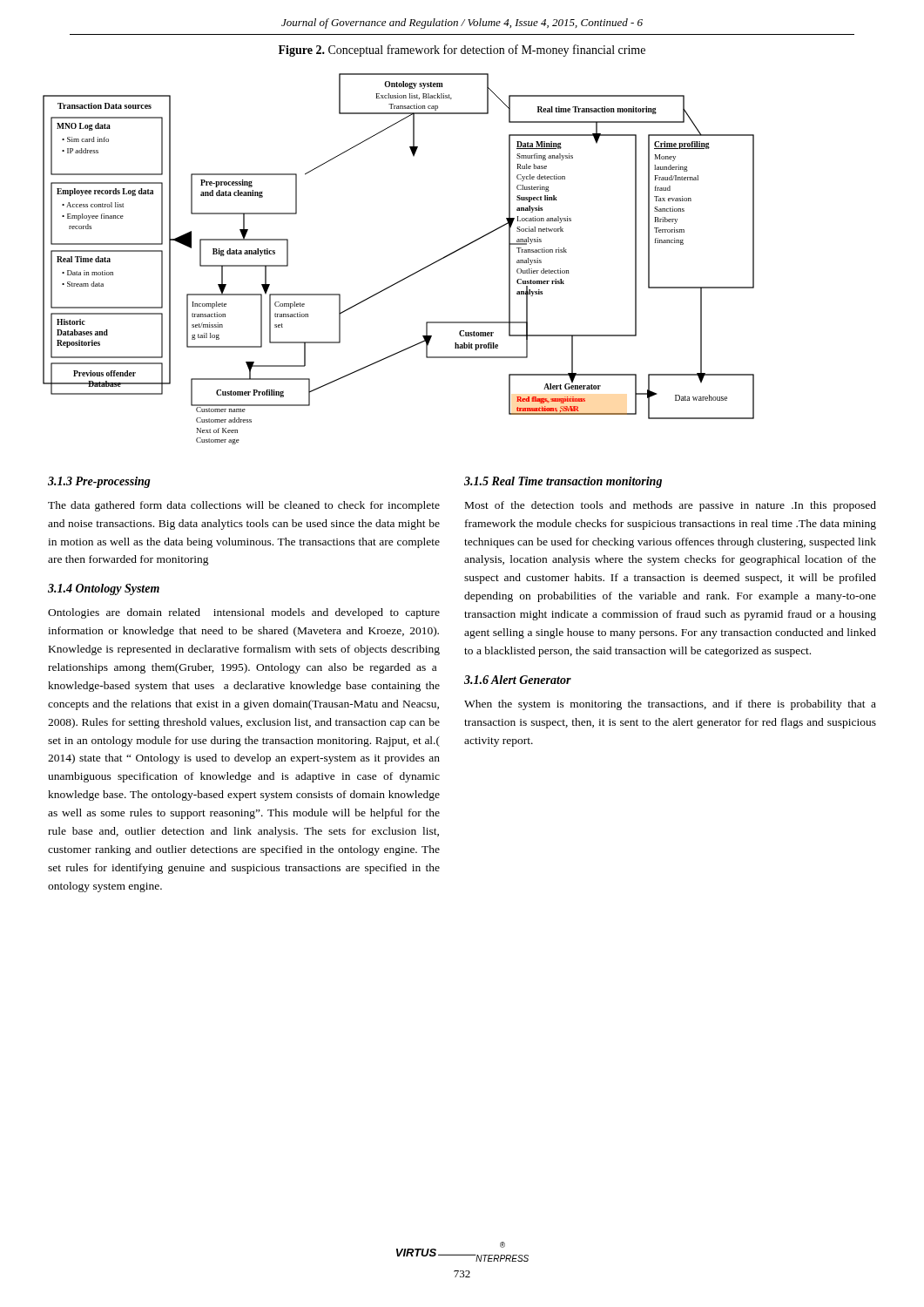Select the region starting "The data gathered form data collections will be"
The height and width of the screenshot is (1307, 924).
pos(244,533)
